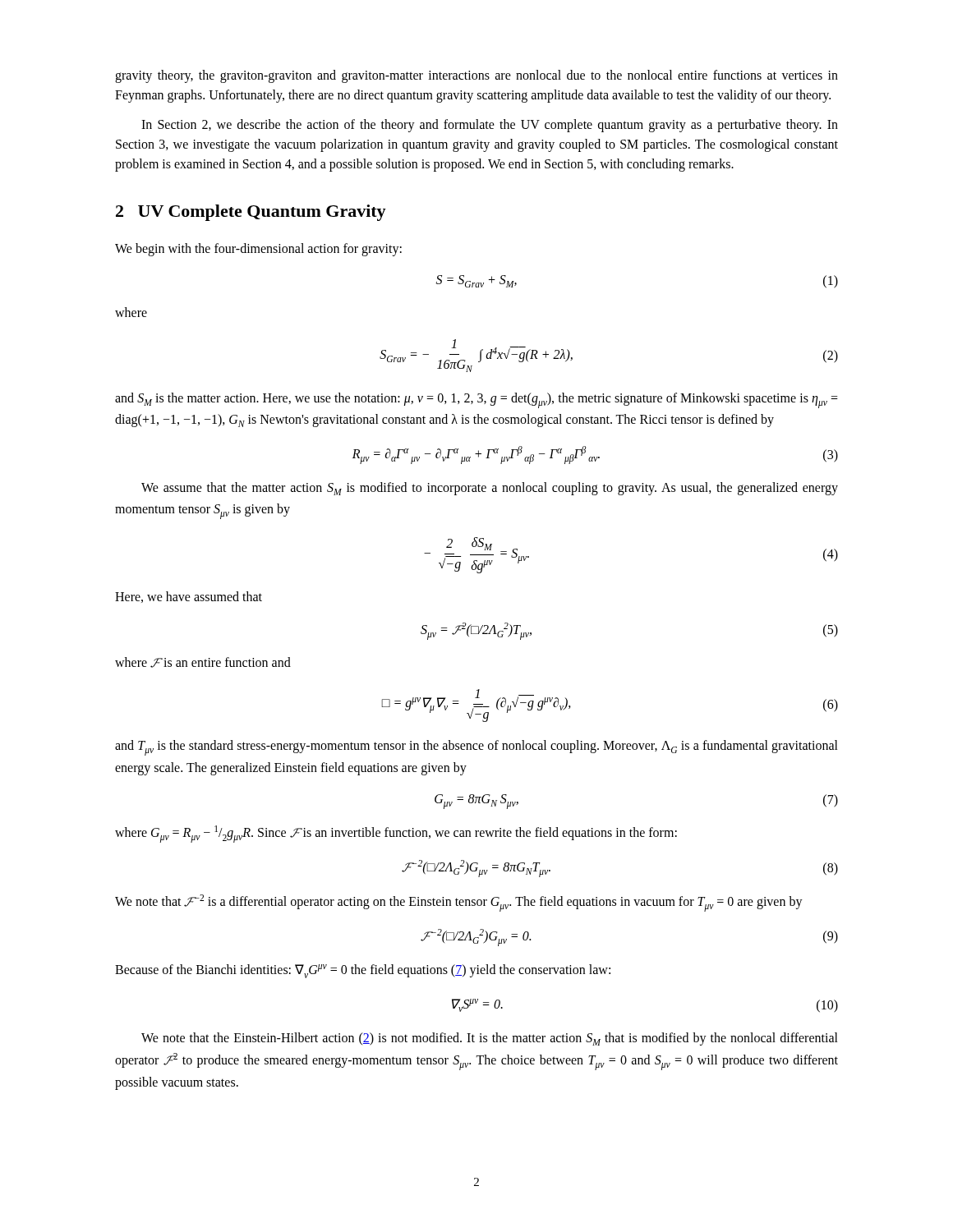Locate the text block containing "where 𝓕 is"

pos(203,662)
